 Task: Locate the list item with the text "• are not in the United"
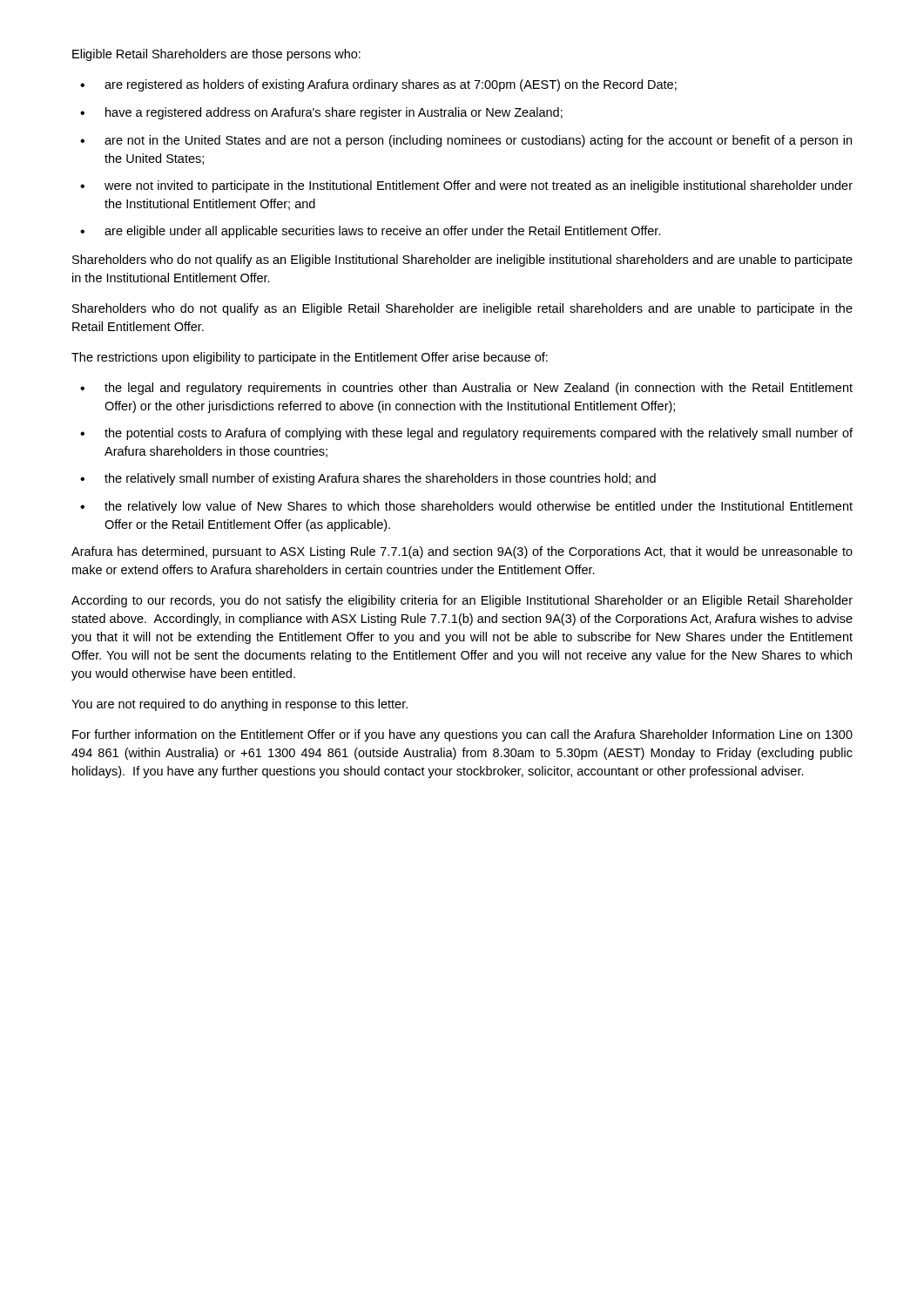[x=466, y=150]
